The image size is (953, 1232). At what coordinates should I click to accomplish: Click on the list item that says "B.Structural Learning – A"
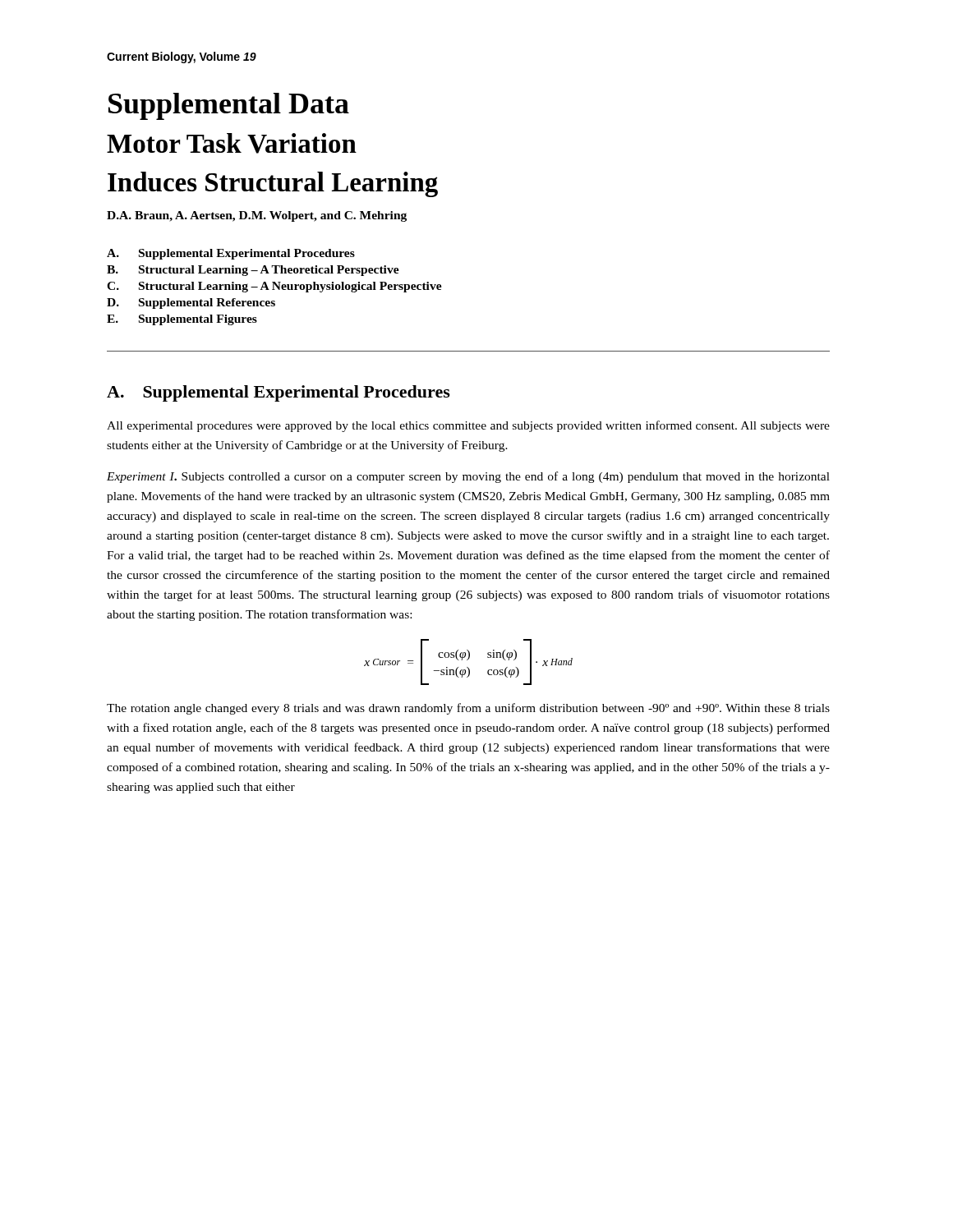[253, 269]
